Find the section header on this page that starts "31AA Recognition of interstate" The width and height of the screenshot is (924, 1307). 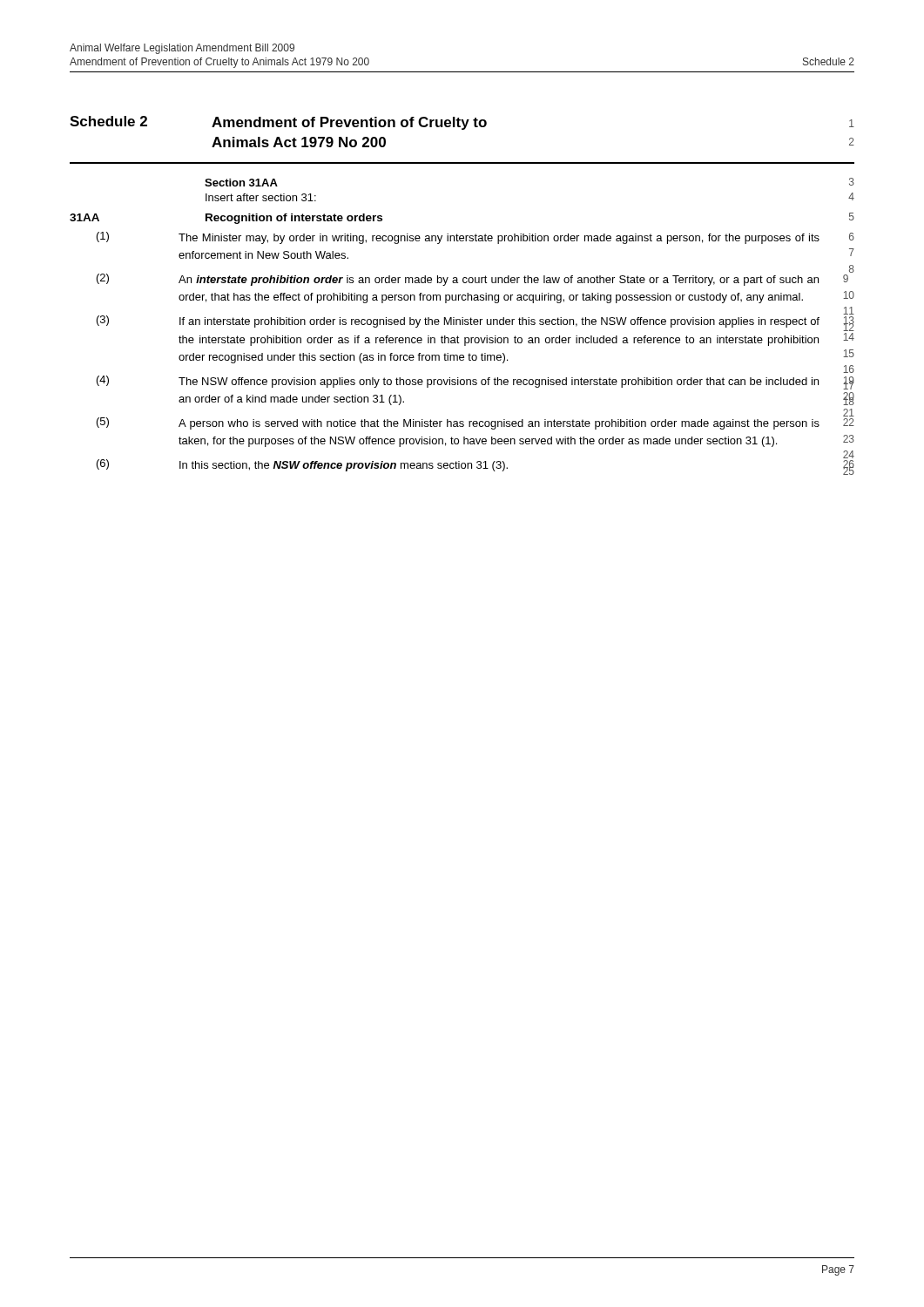pos(88,218)
